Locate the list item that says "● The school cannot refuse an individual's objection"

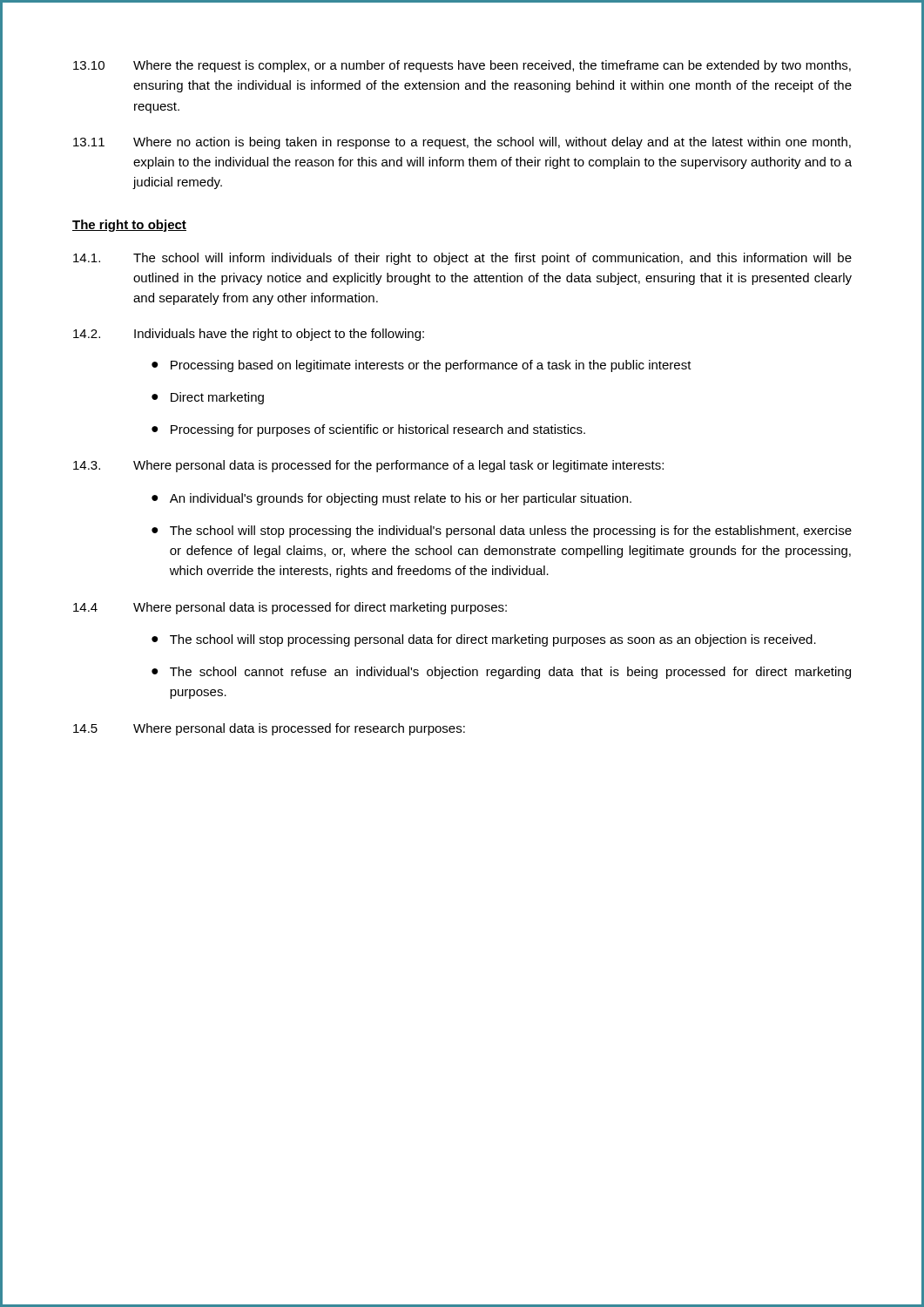[501, 682]
